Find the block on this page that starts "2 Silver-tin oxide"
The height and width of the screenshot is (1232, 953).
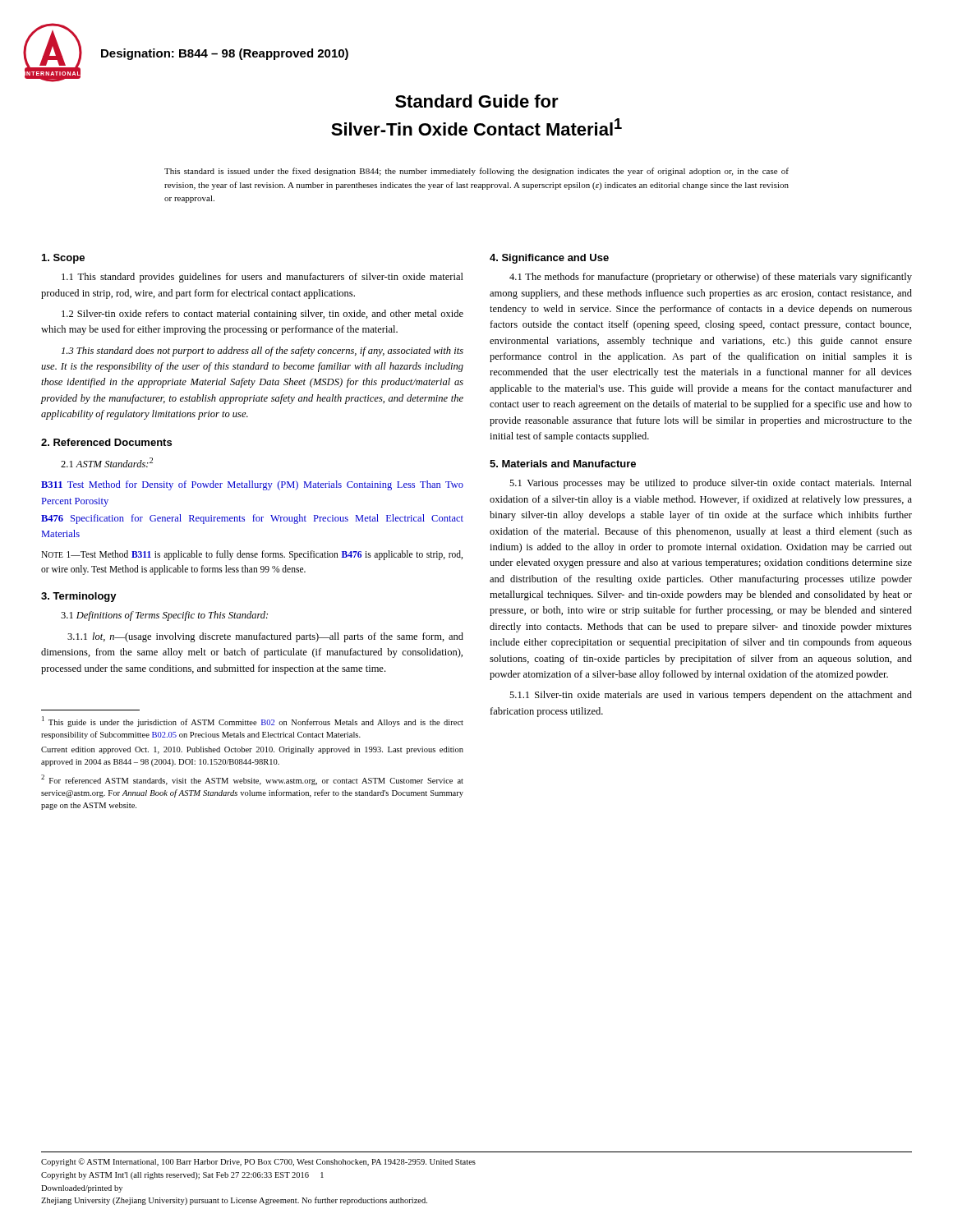tap(252, 322)
